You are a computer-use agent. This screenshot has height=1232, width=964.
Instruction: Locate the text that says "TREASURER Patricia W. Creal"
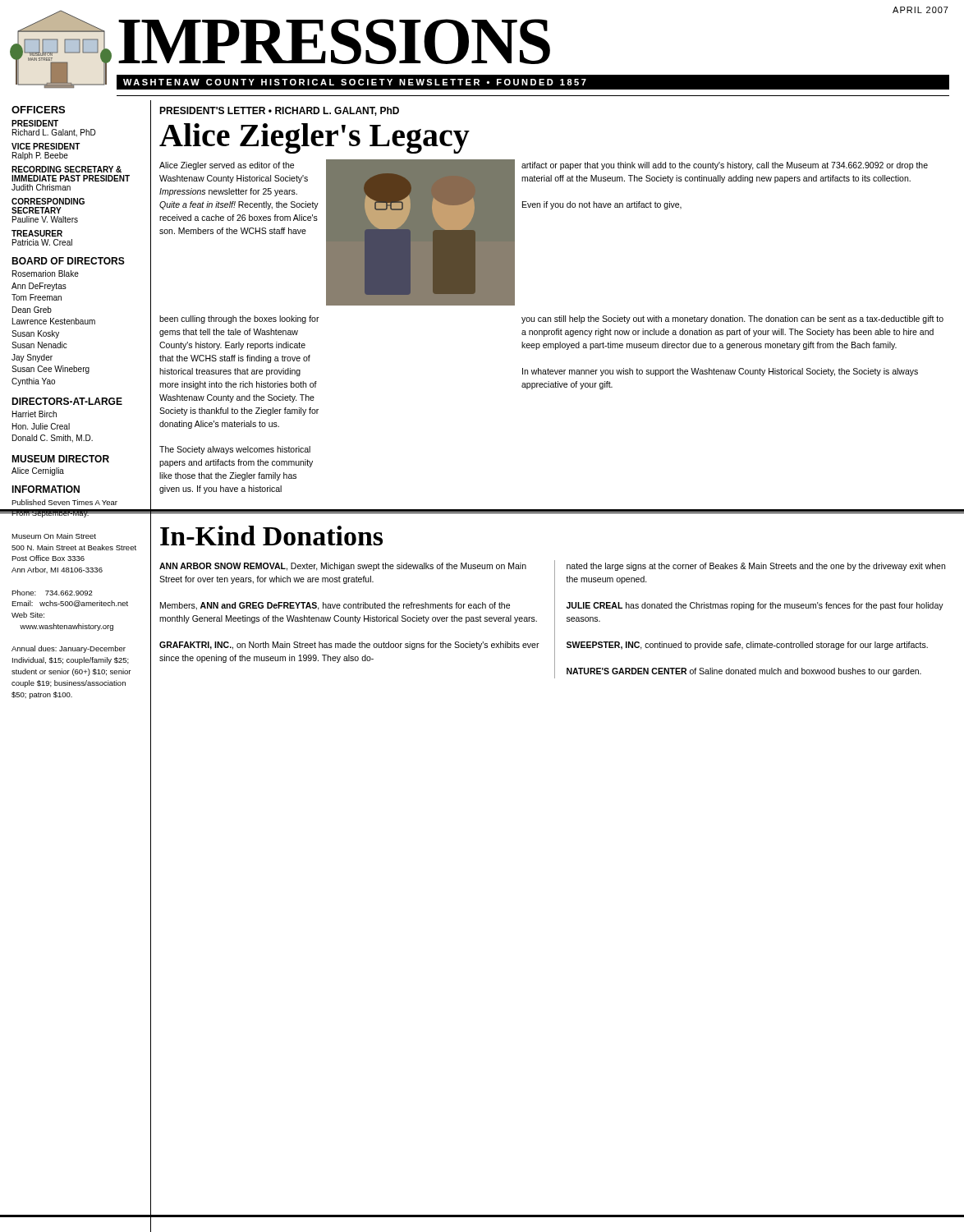pyautogui.click(x=80, y=238)
